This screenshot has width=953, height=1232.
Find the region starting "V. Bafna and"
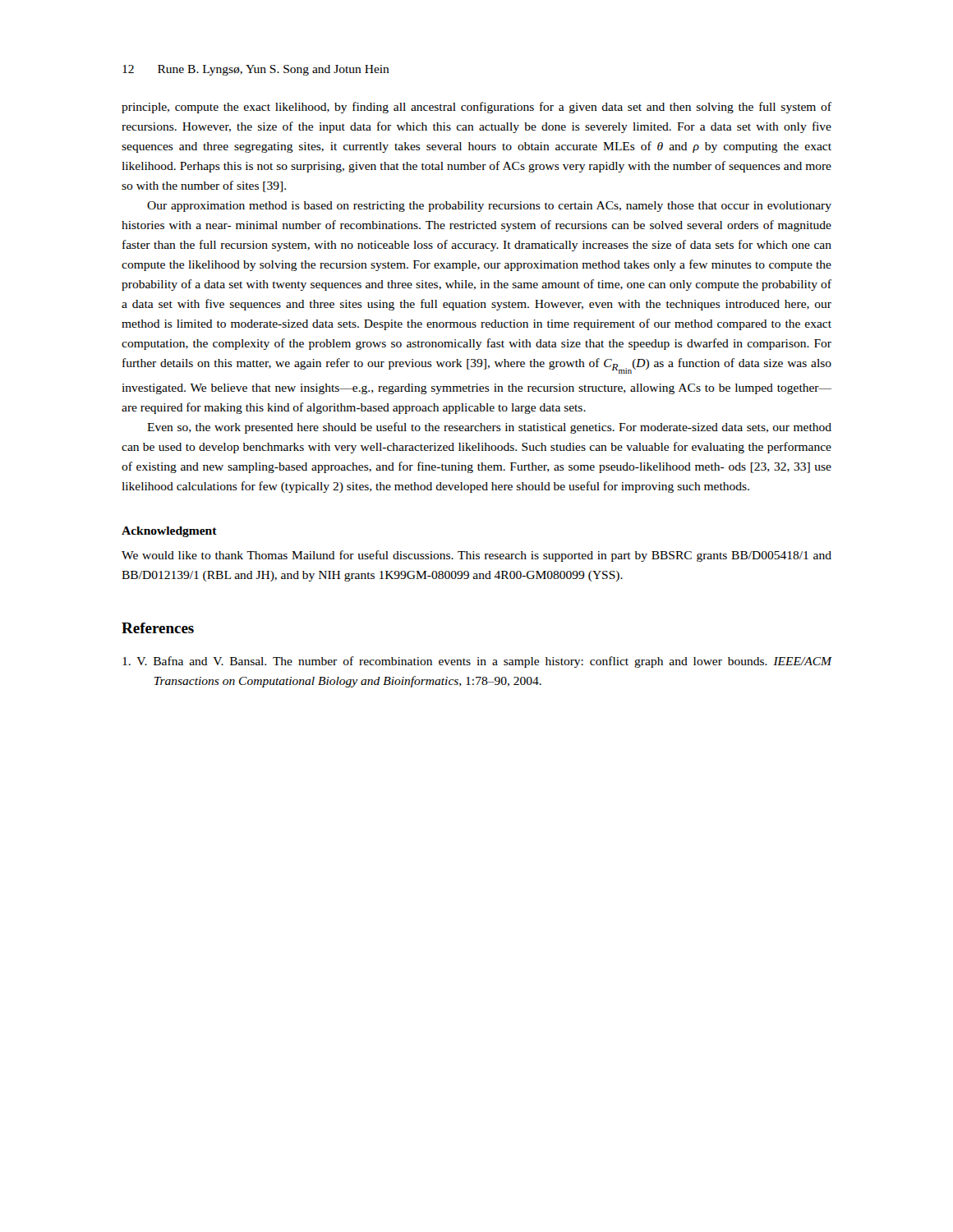[476, 671]
